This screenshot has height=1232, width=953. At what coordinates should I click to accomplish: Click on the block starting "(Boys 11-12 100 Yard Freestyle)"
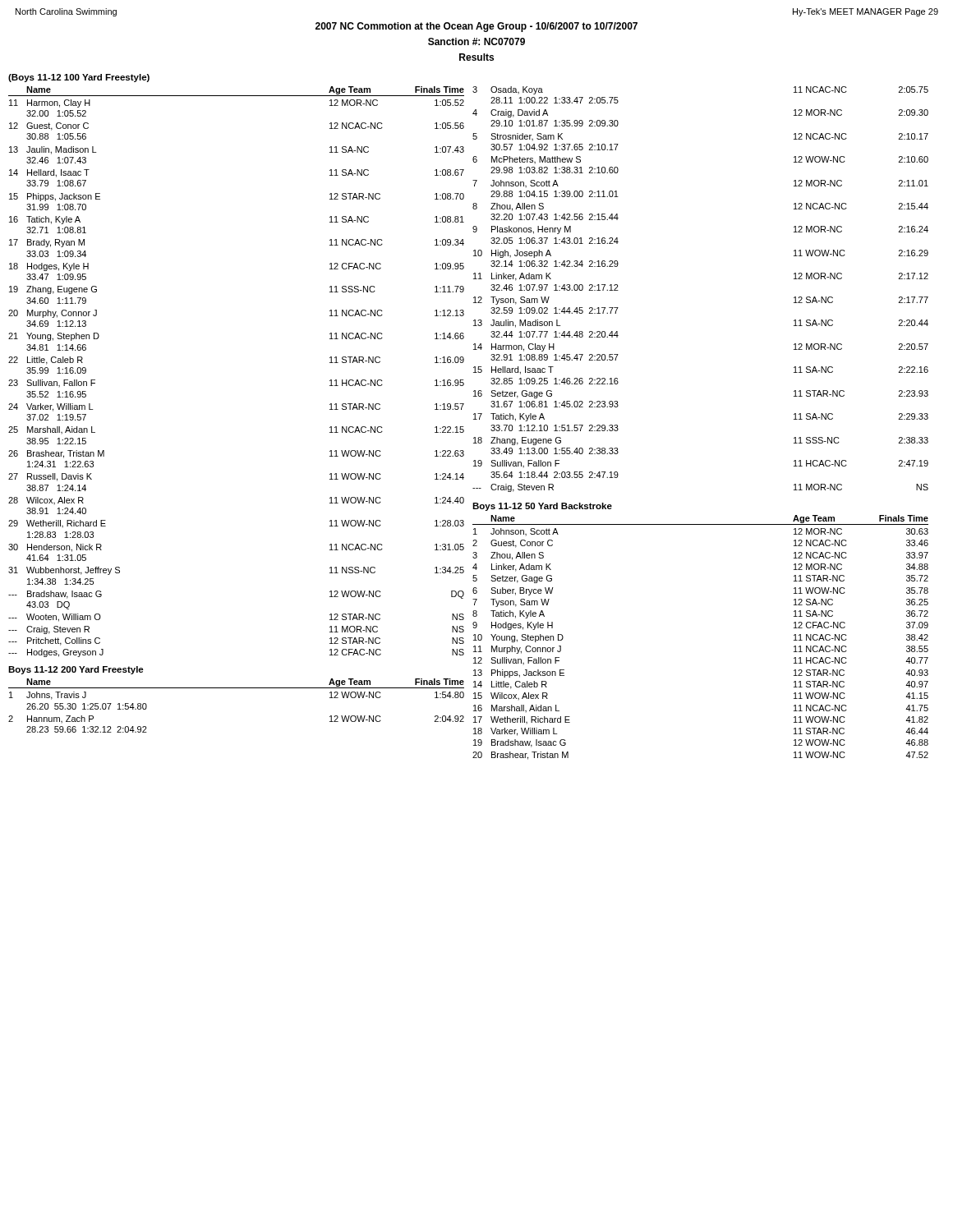click(79, 77)
